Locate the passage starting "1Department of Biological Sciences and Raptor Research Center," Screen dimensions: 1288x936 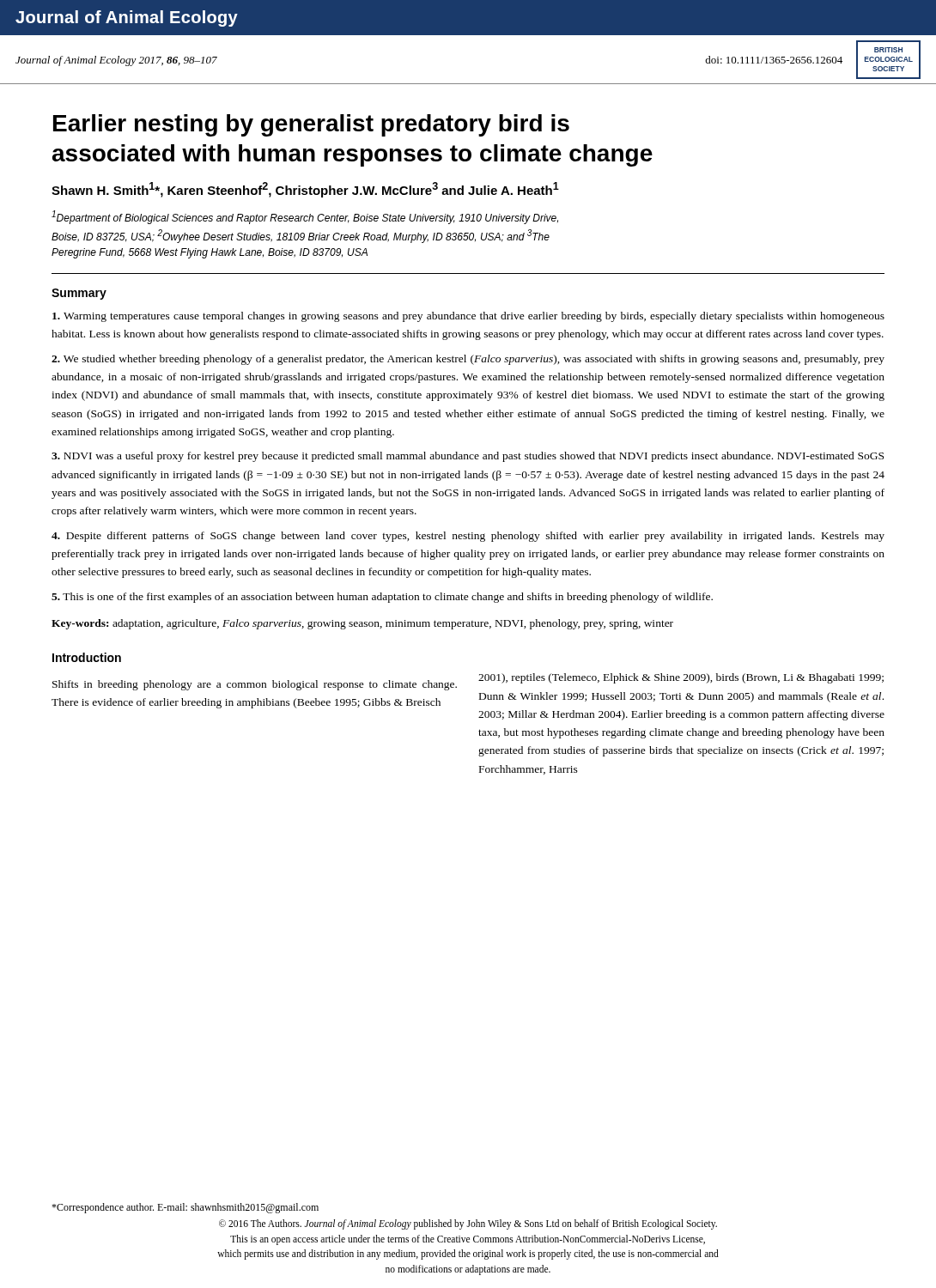(x=306, y=234)
